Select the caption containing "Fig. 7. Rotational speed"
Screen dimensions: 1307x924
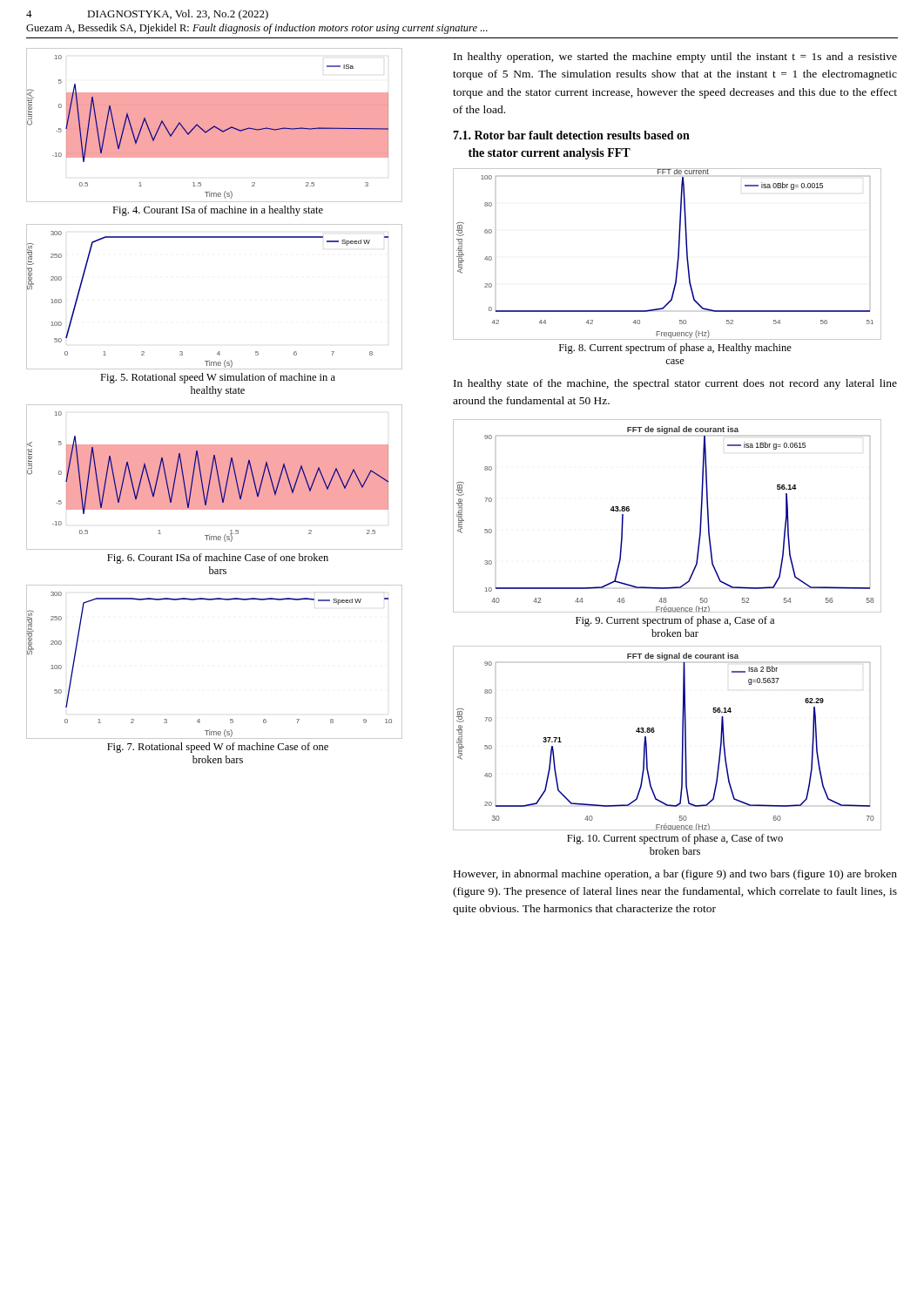(x=218, y=753)
